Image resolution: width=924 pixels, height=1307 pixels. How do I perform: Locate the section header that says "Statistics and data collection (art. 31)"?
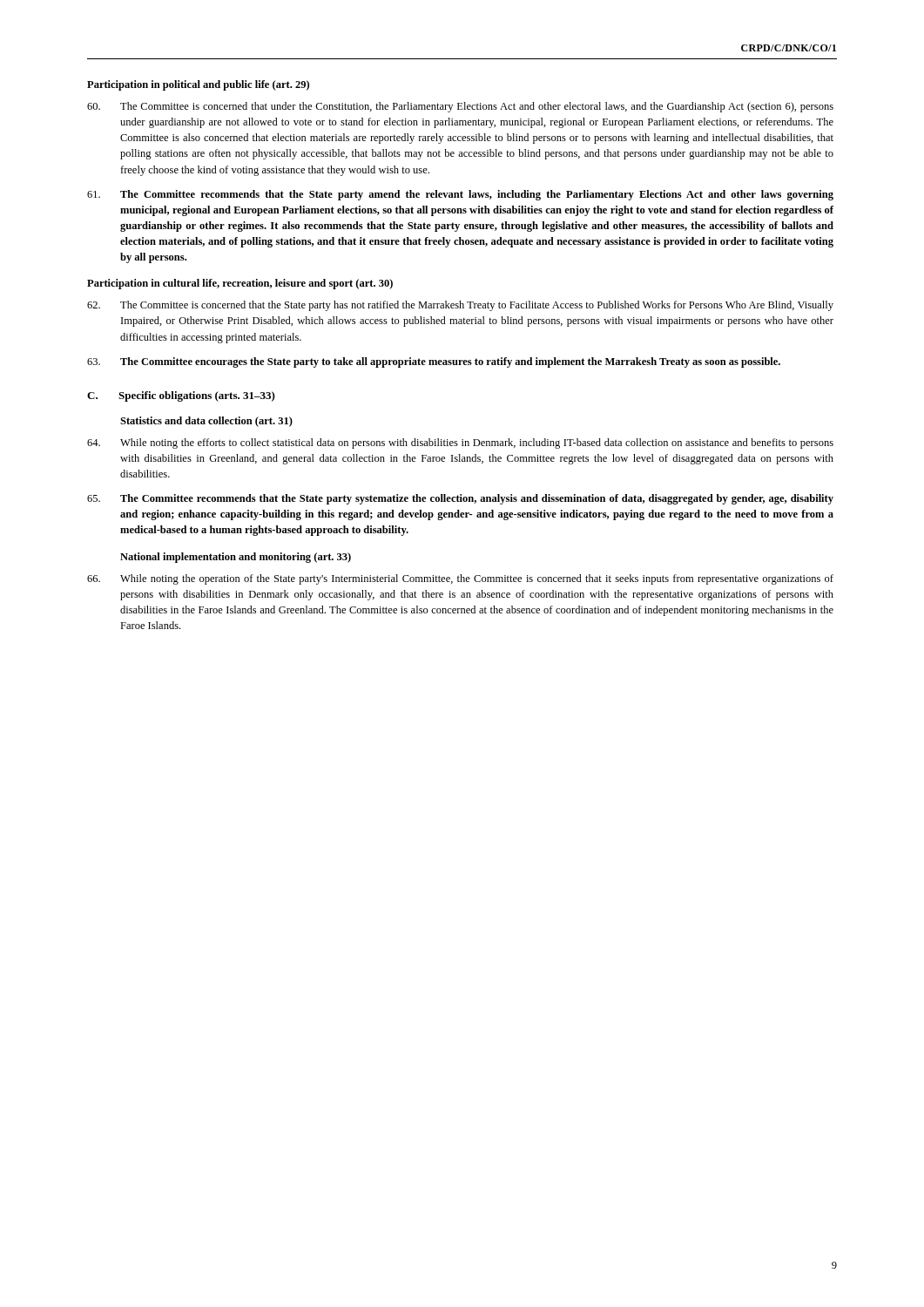(x=206, y=421)
